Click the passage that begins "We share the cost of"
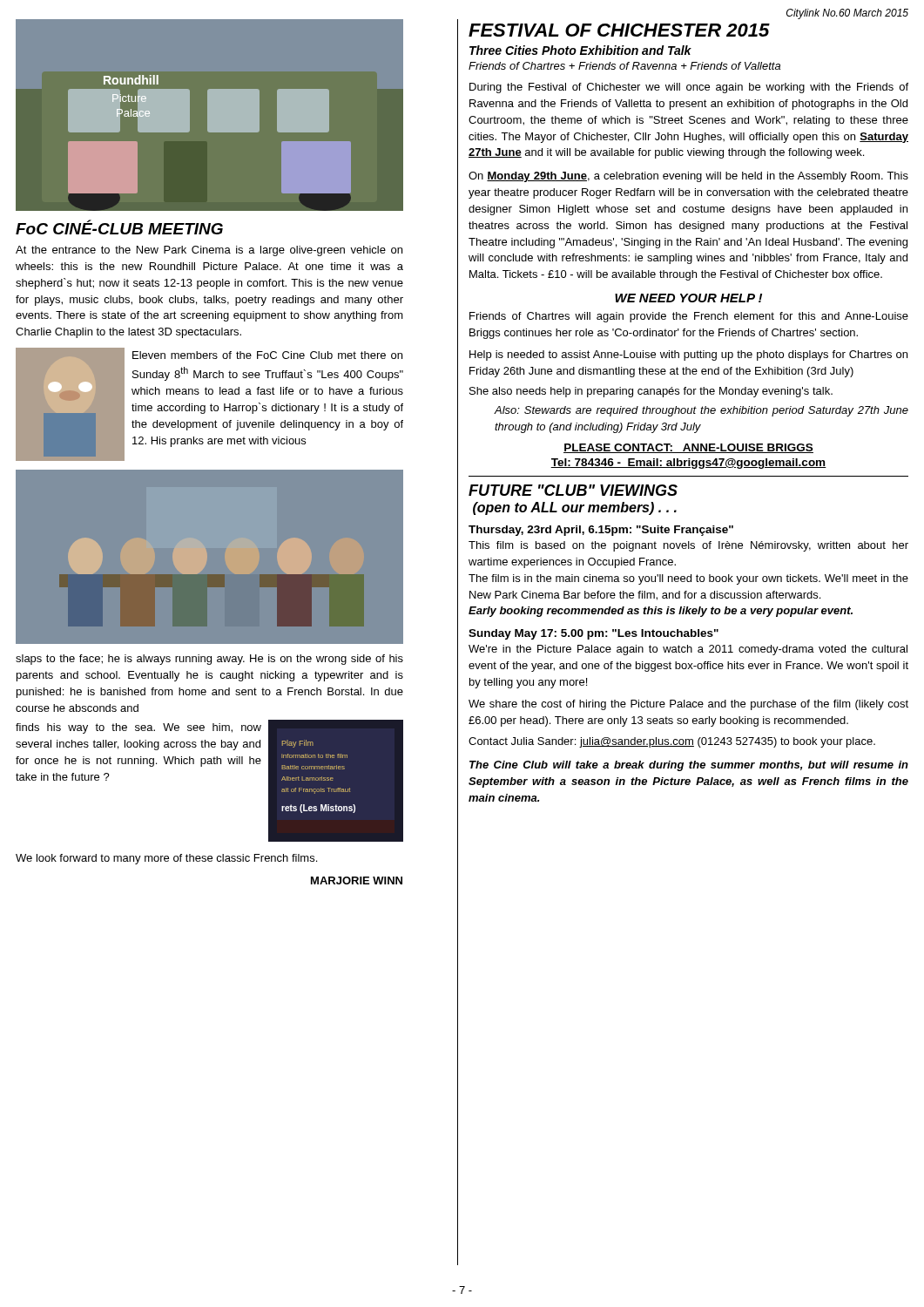Screen dimensions: 1307x924 (688, 712)
